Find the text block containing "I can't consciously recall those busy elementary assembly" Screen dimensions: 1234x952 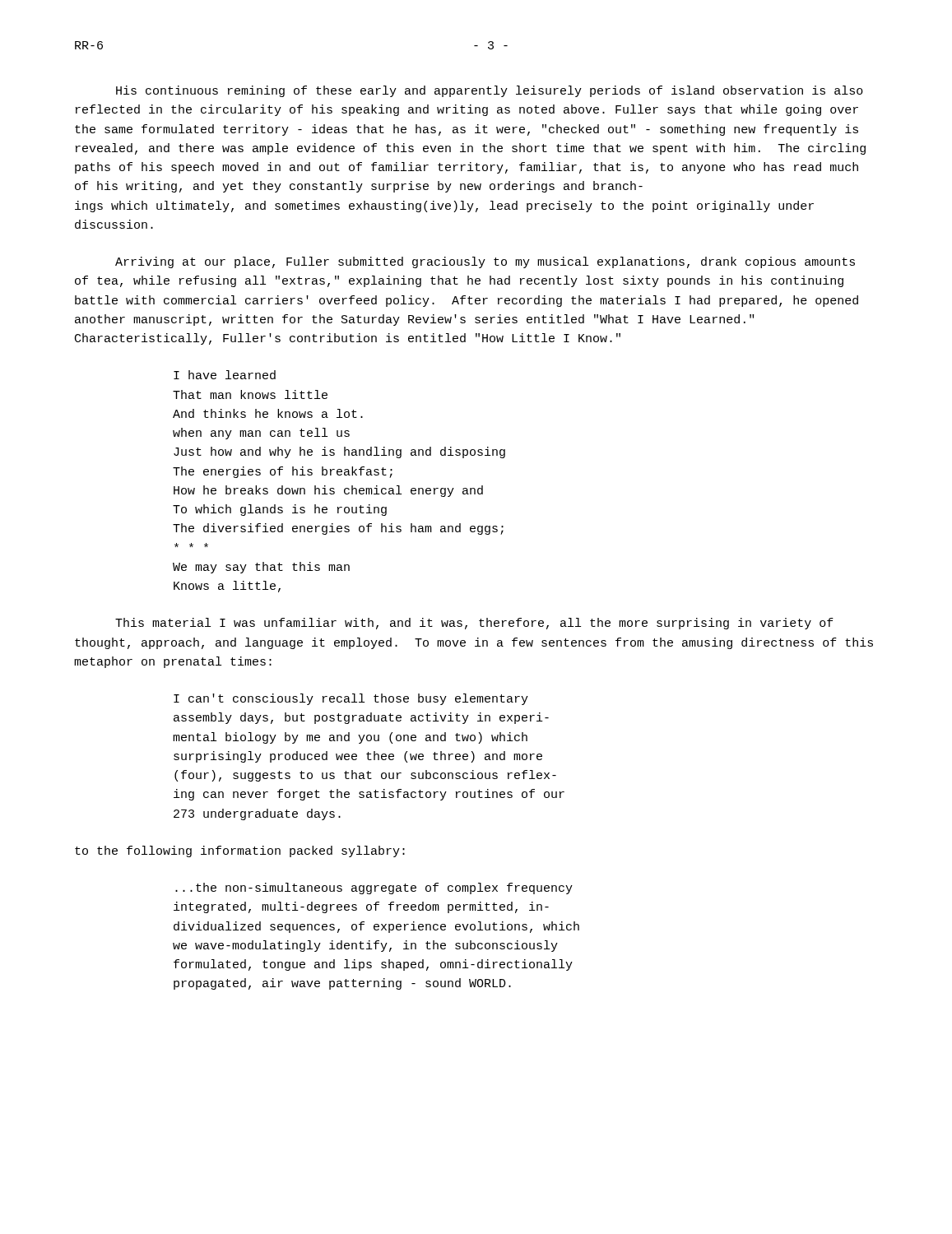[369, 757]
